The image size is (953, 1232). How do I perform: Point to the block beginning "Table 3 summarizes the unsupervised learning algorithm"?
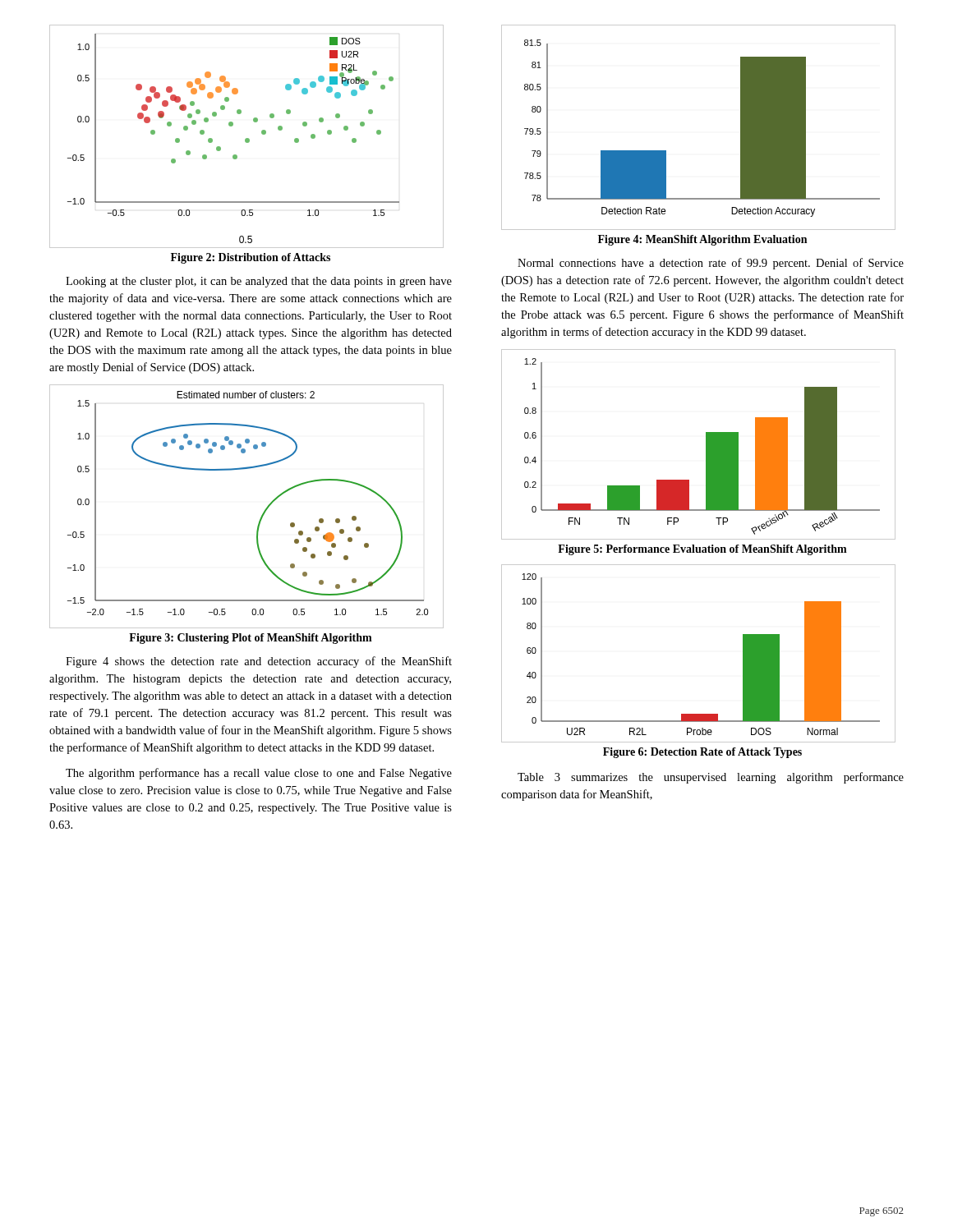(x=702, y=786)
